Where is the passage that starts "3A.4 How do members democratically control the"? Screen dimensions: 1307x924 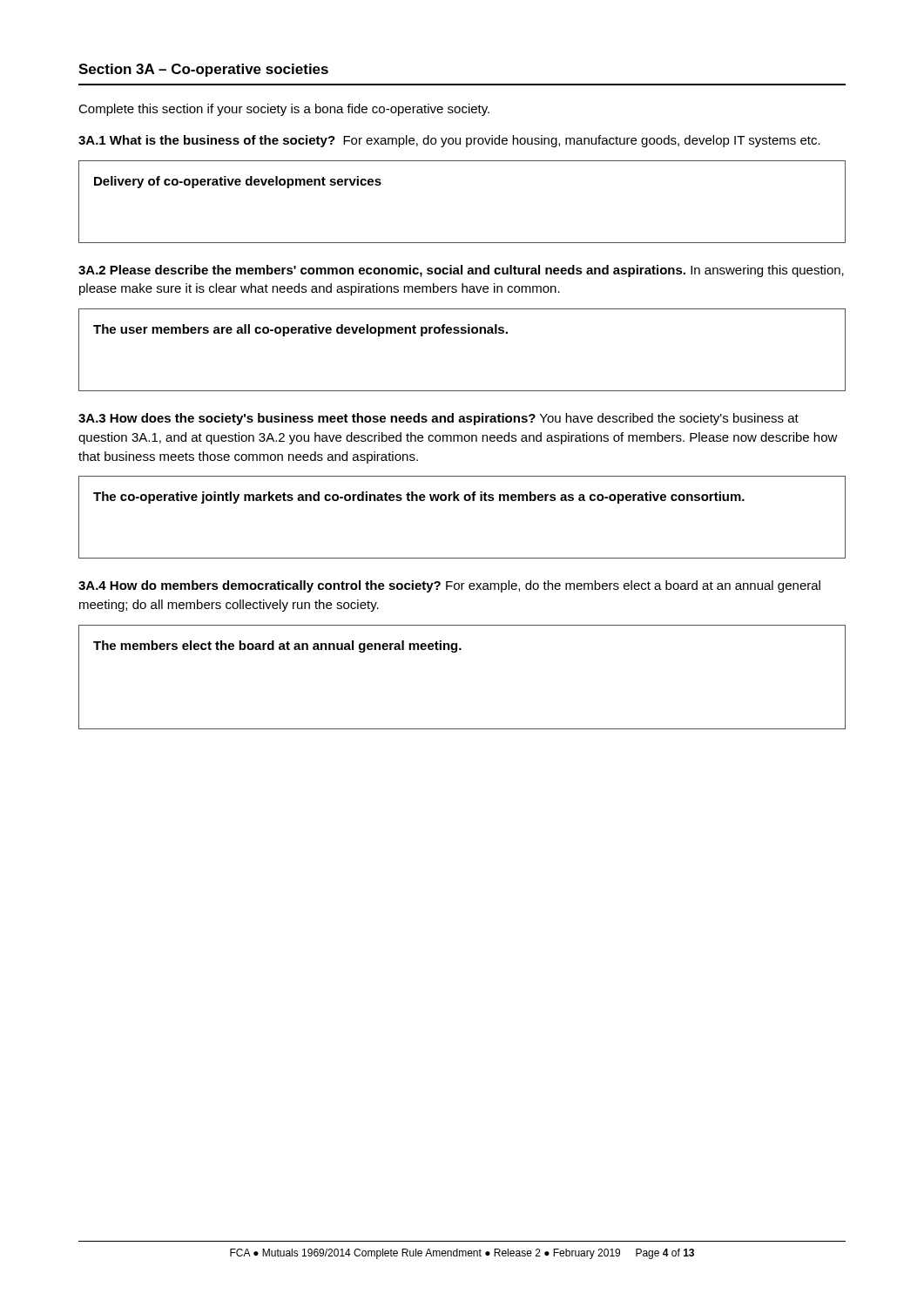450,595
